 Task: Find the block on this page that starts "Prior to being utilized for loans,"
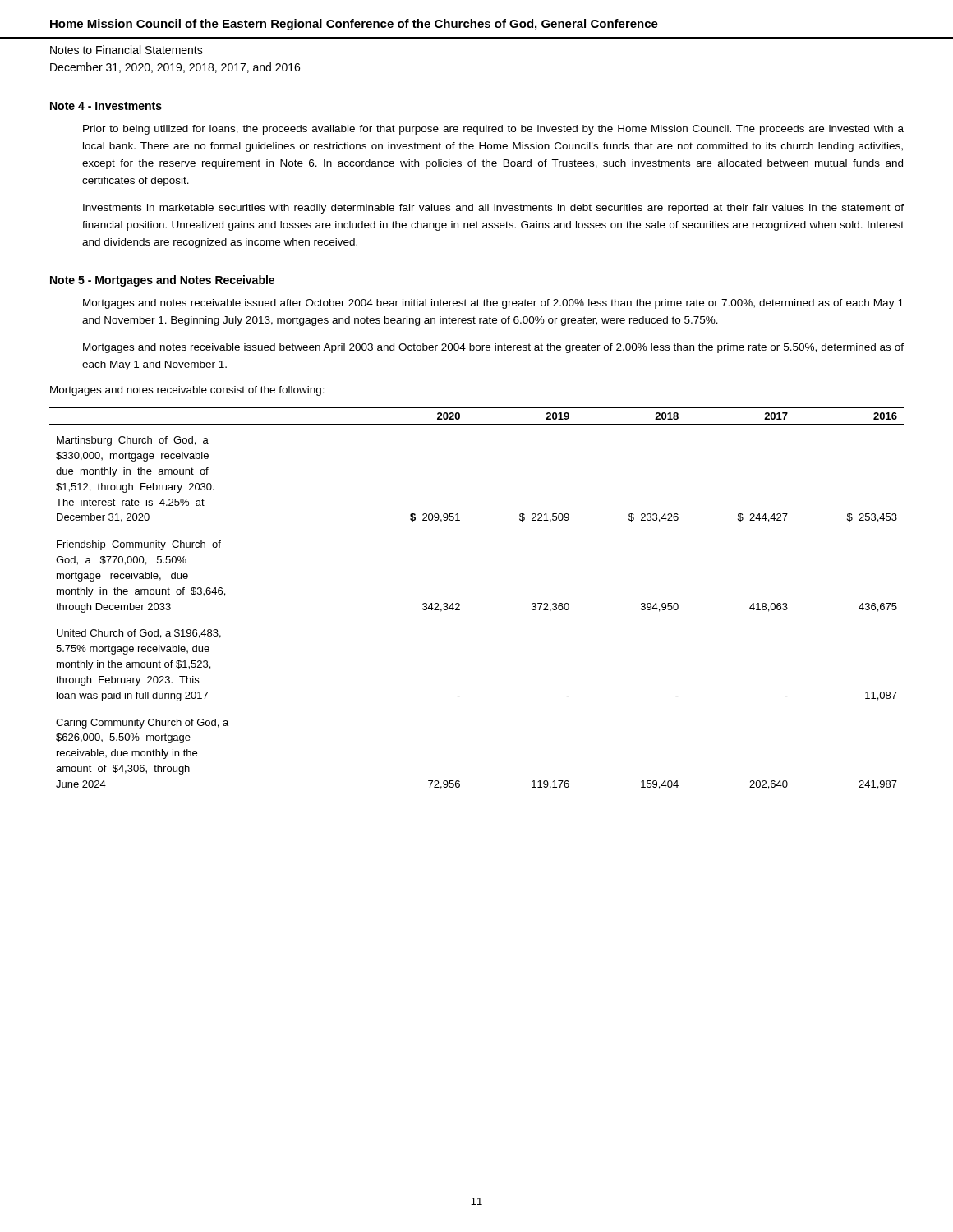tap(493, 154)
